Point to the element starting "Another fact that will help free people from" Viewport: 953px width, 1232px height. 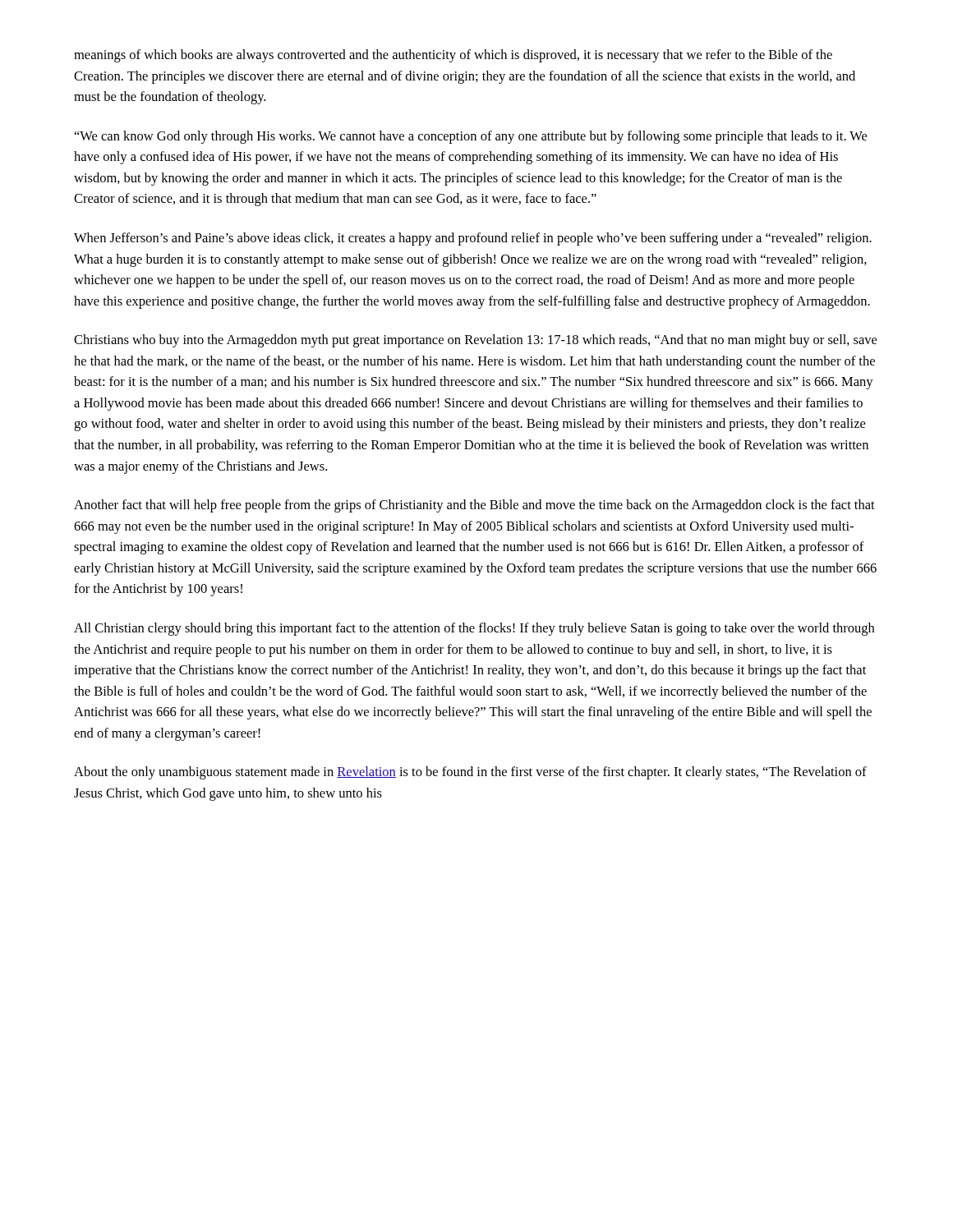tap(475, 547)
